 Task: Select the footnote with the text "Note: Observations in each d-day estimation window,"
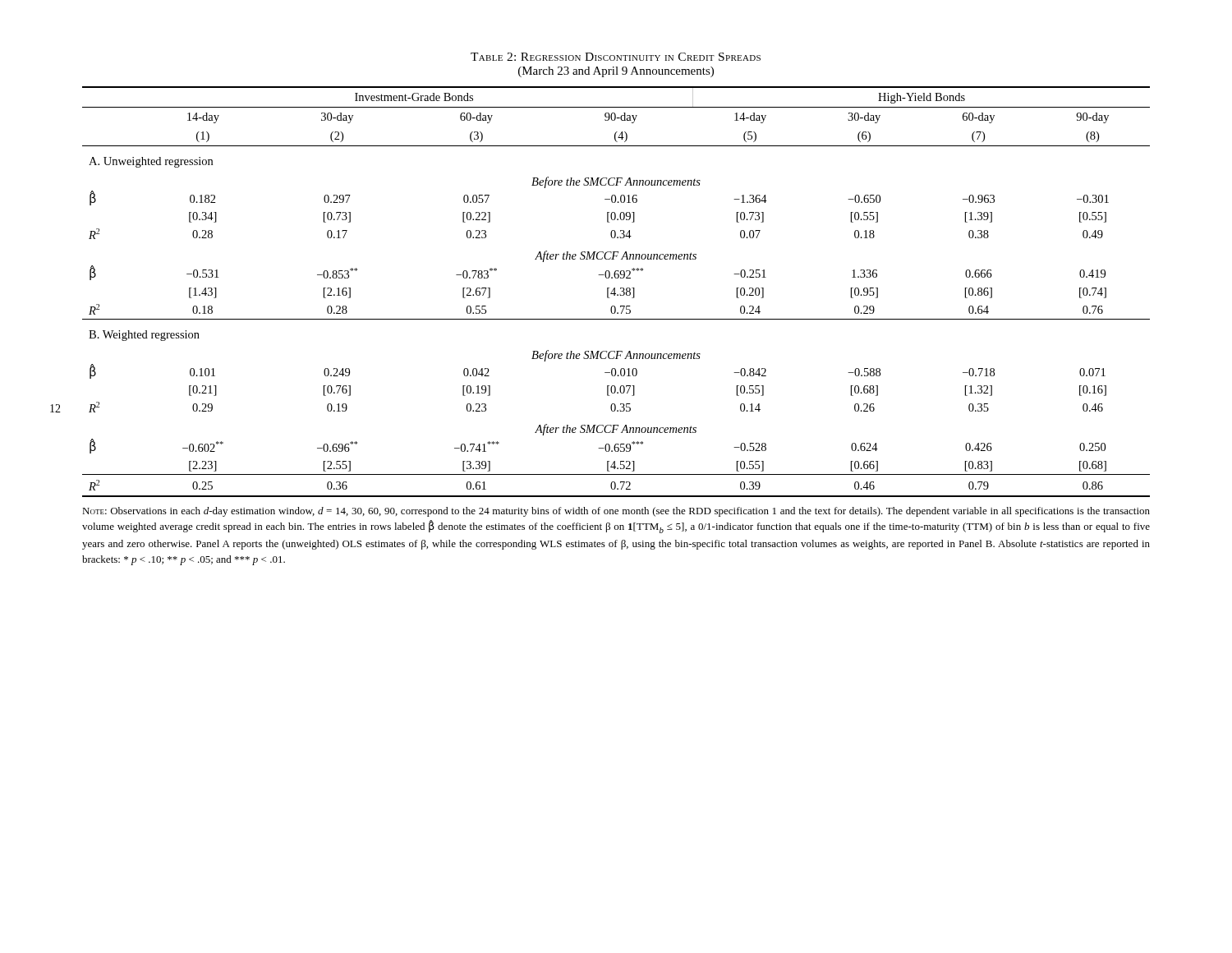tap(616, 535)
